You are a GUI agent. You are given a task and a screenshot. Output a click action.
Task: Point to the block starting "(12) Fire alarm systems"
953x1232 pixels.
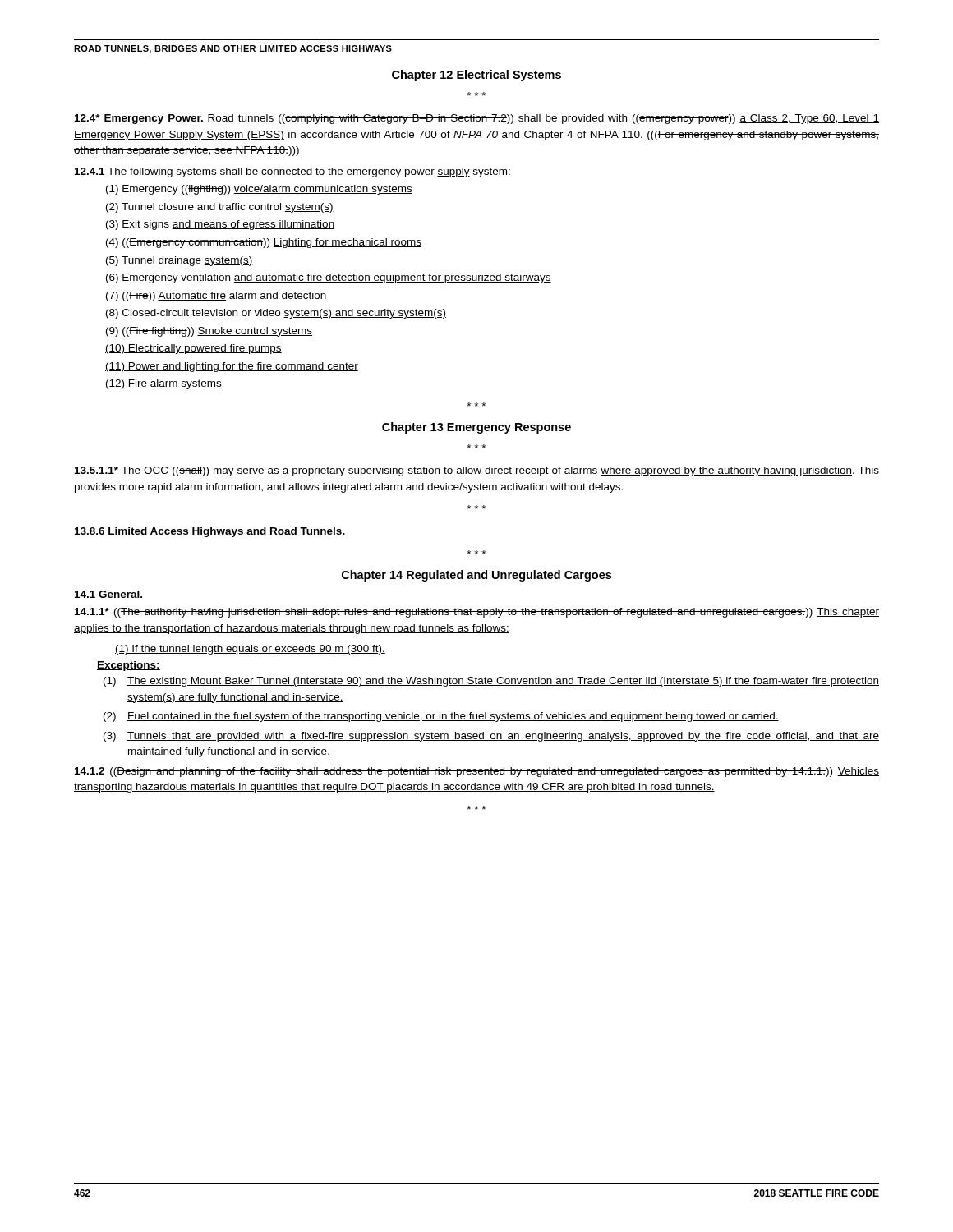[163, 384]
